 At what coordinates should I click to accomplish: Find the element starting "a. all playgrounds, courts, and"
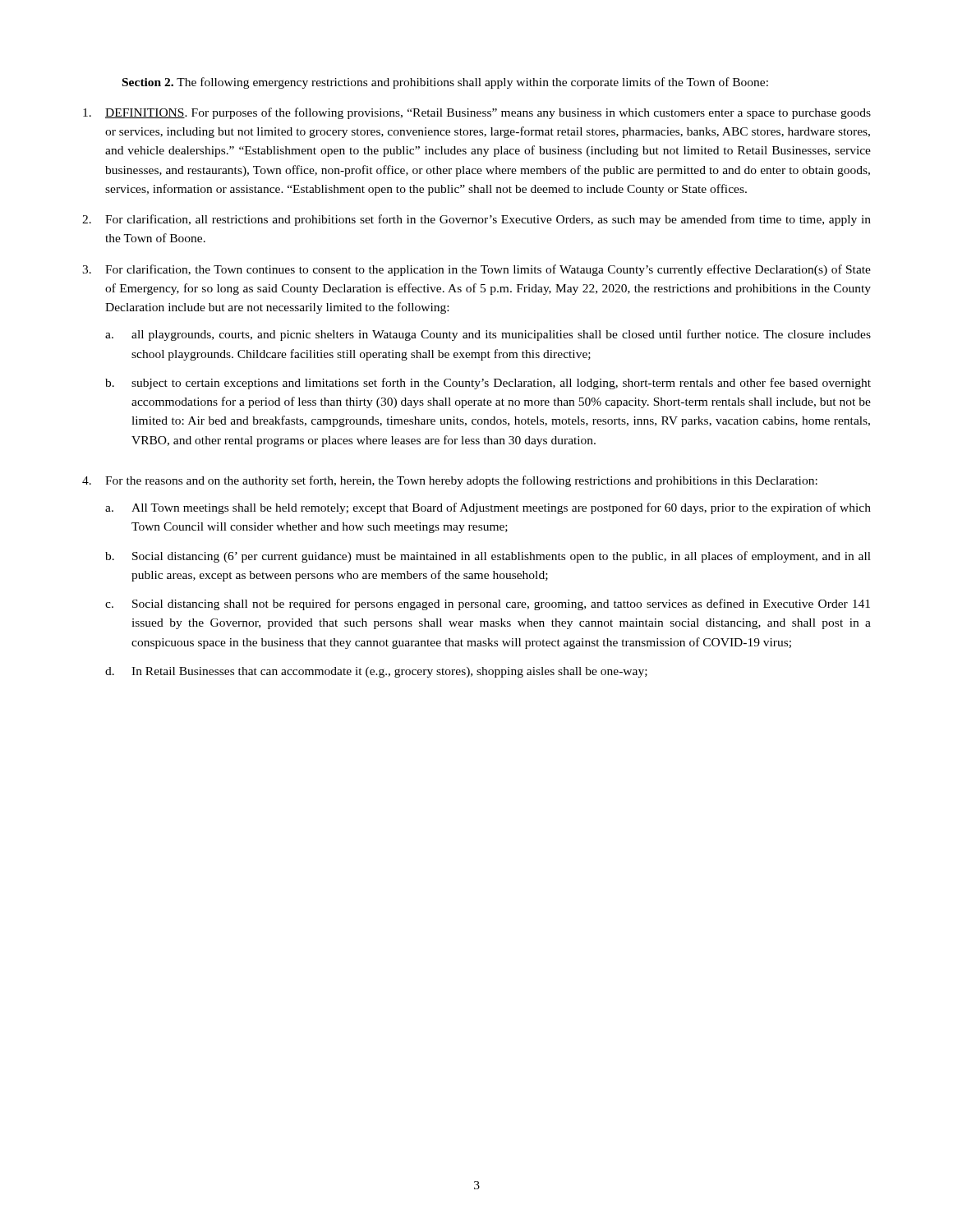[x=488, y=344]
